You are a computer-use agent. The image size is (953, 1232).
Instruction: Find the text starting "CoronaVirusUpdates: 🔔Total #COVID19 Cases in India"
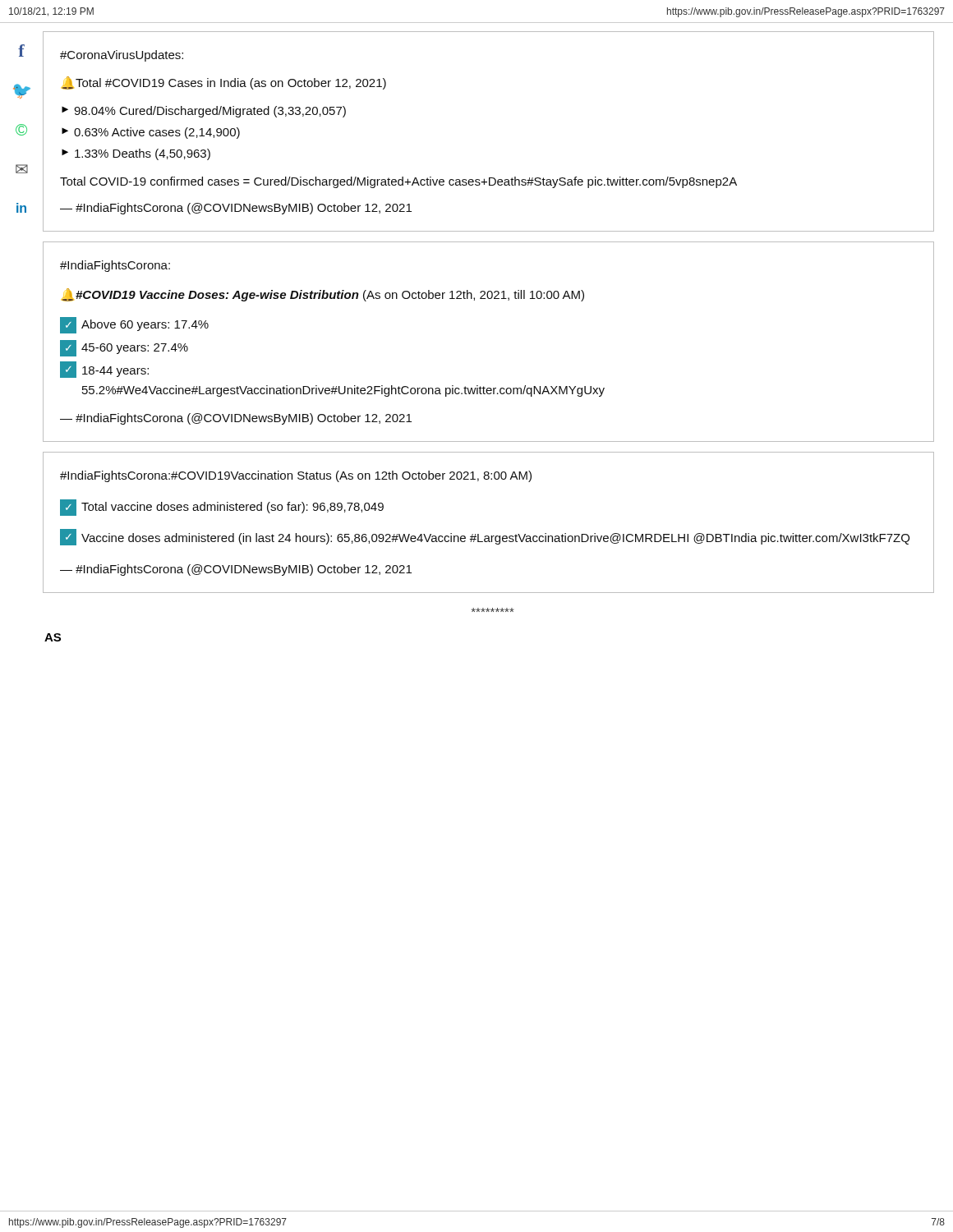[122, 56]
